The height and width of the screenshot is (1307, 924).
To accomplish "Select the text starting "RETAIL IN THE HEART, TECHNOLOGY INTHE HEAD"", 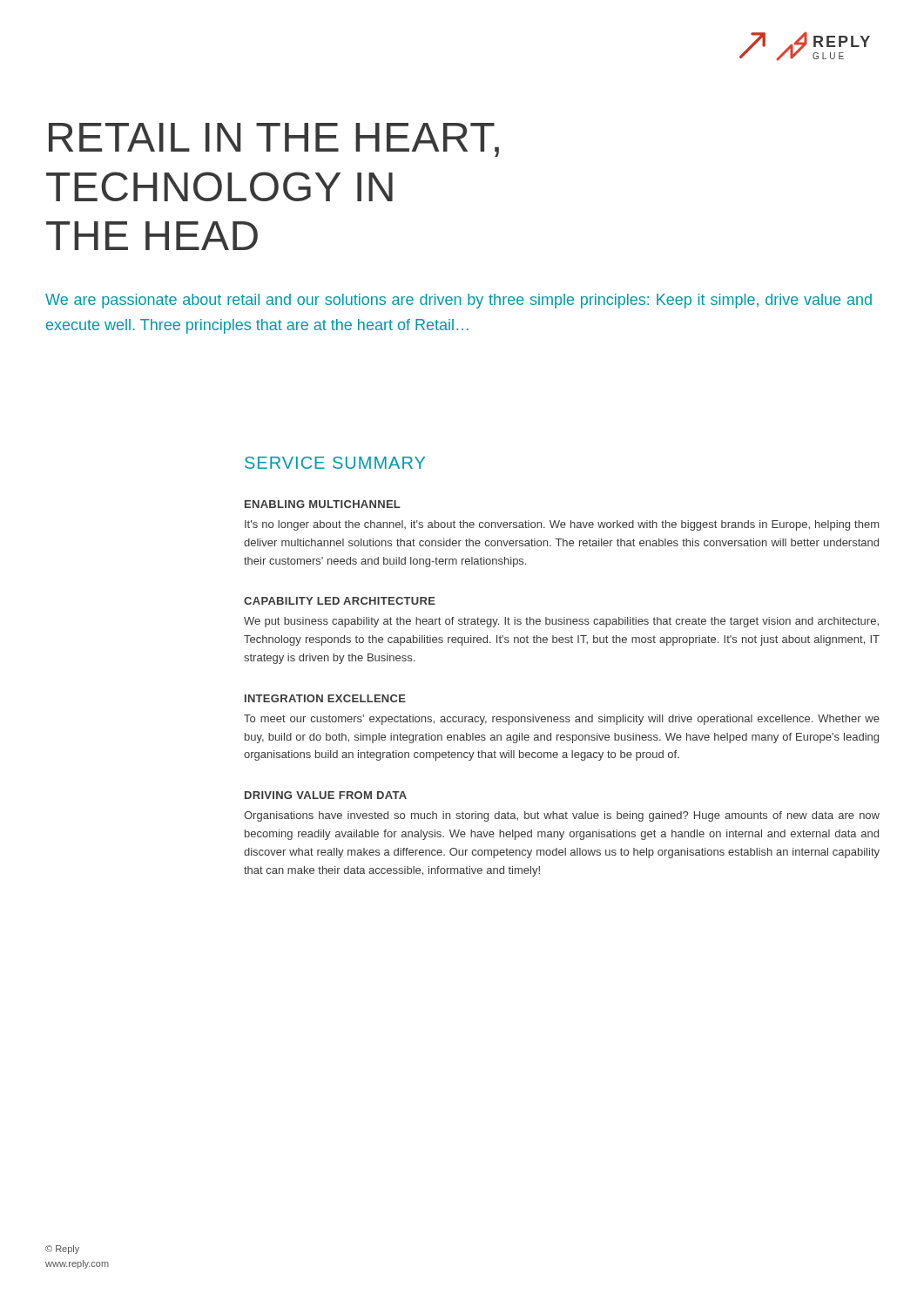I will point(402,187).
